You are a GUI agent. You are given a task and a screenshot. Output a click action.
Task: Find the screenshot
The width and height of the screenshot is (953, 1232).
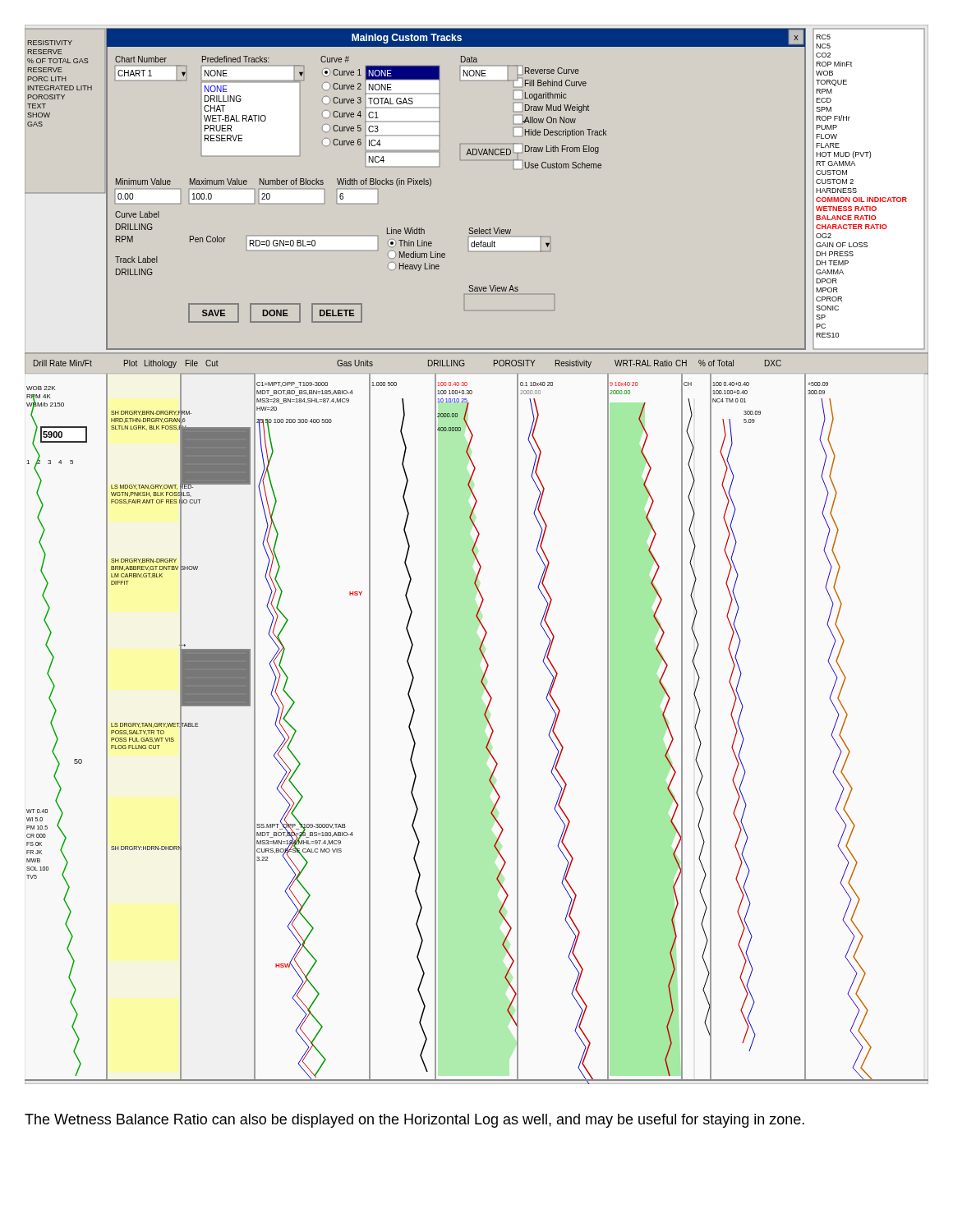[476, 556]
